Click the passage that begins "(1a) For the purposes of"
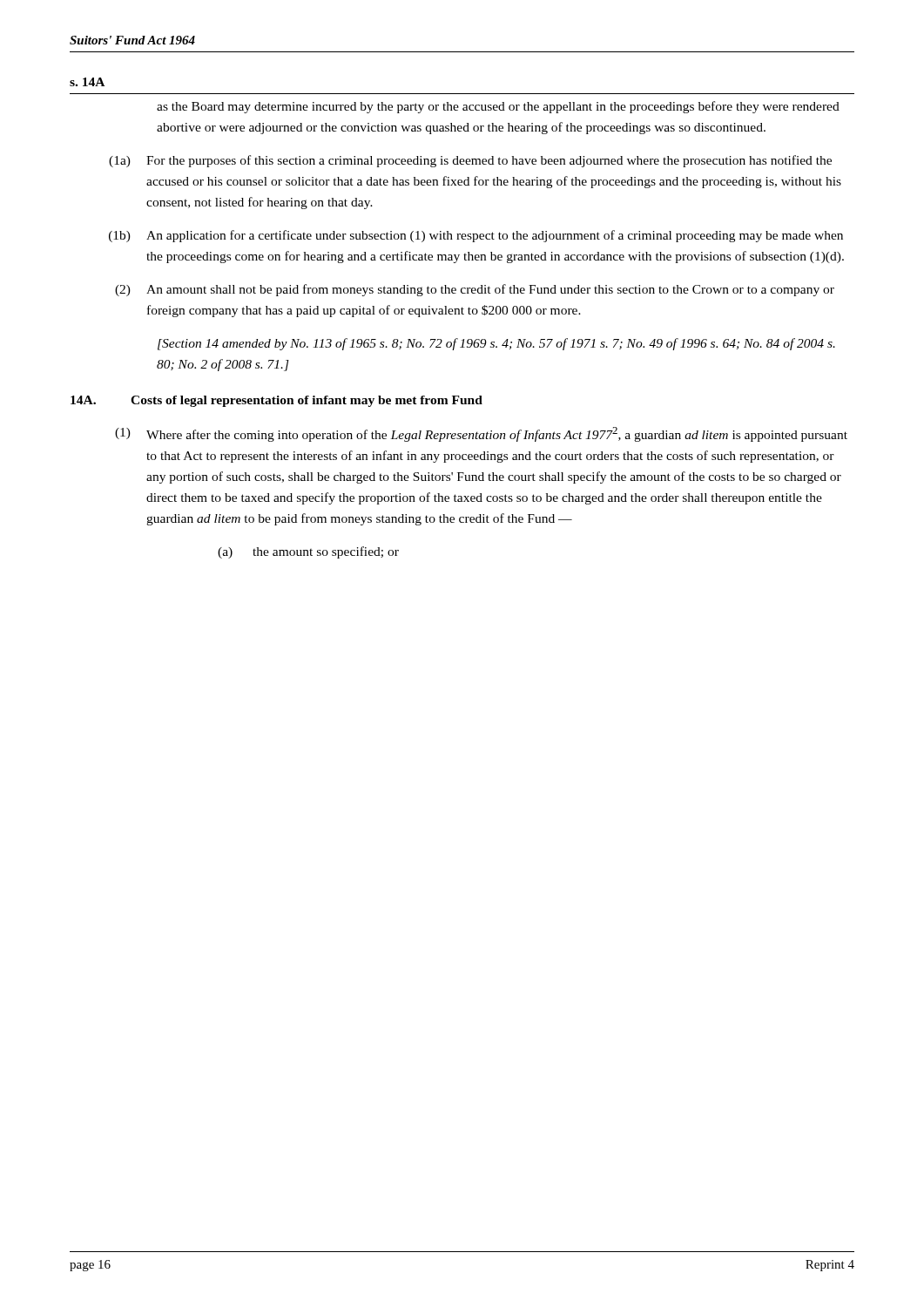Screen dimensions: 1307x924 point(462,181)
